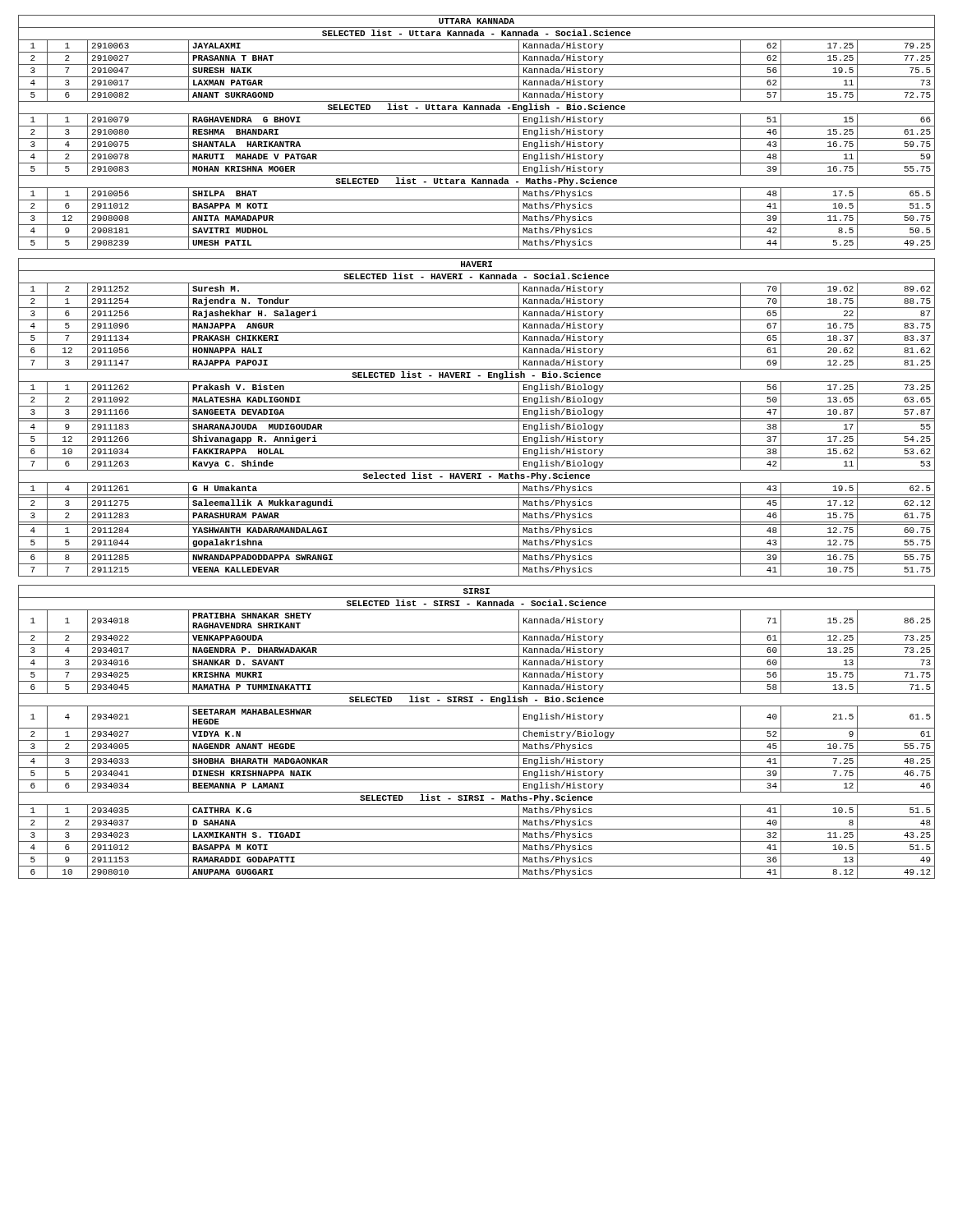Find the section header that reads "Selected list -"
Image resolution: width=953 pixels, height=1232 pixels.
[x=476, y=476]
